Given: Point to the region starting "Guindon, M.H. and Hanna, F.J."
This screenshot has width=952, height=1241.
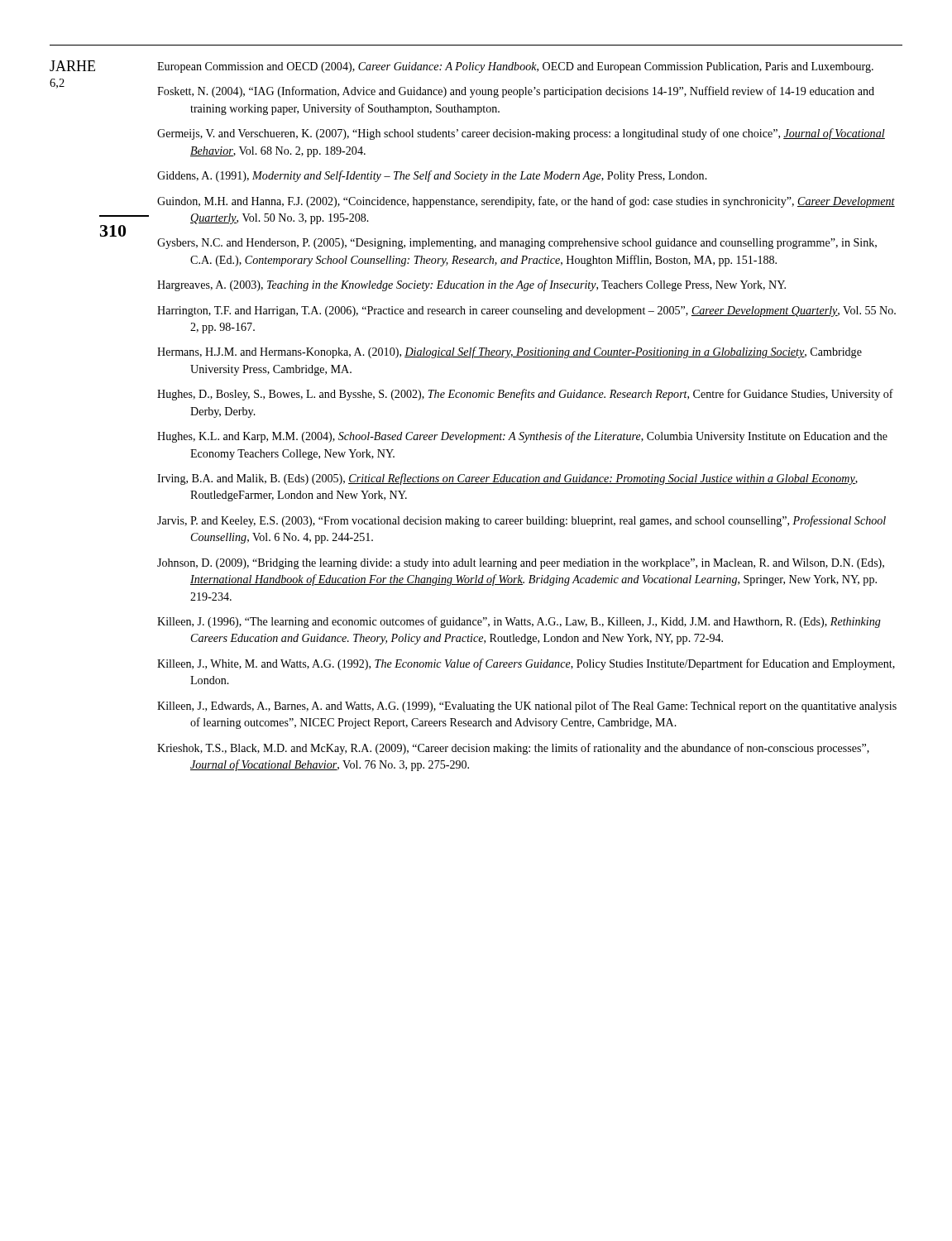Looking at the screenshot, I should pyautogui.click(x=526, y=209).
